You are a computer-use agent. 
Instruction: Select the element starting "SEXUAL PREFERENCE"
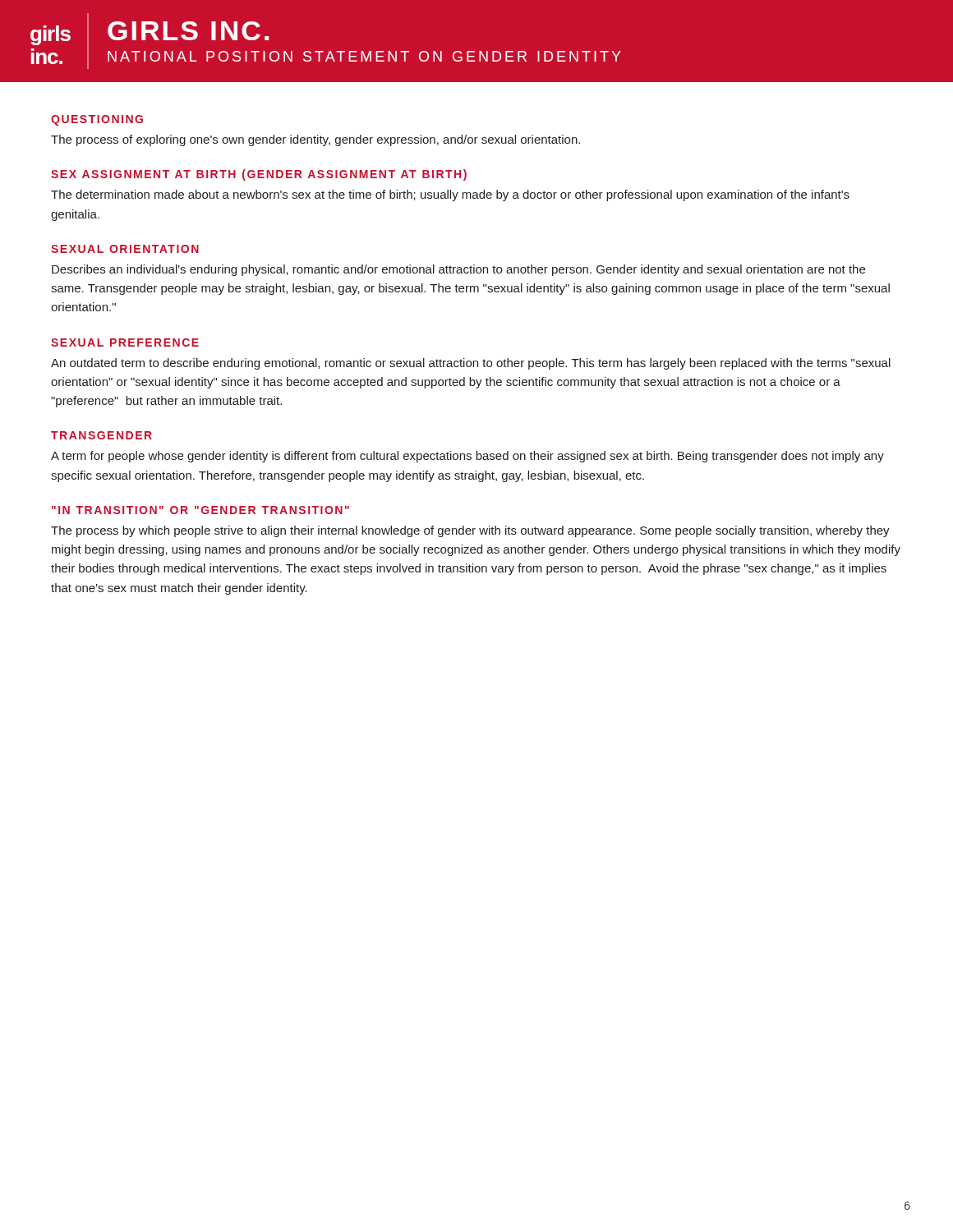(x=126, y=342)
